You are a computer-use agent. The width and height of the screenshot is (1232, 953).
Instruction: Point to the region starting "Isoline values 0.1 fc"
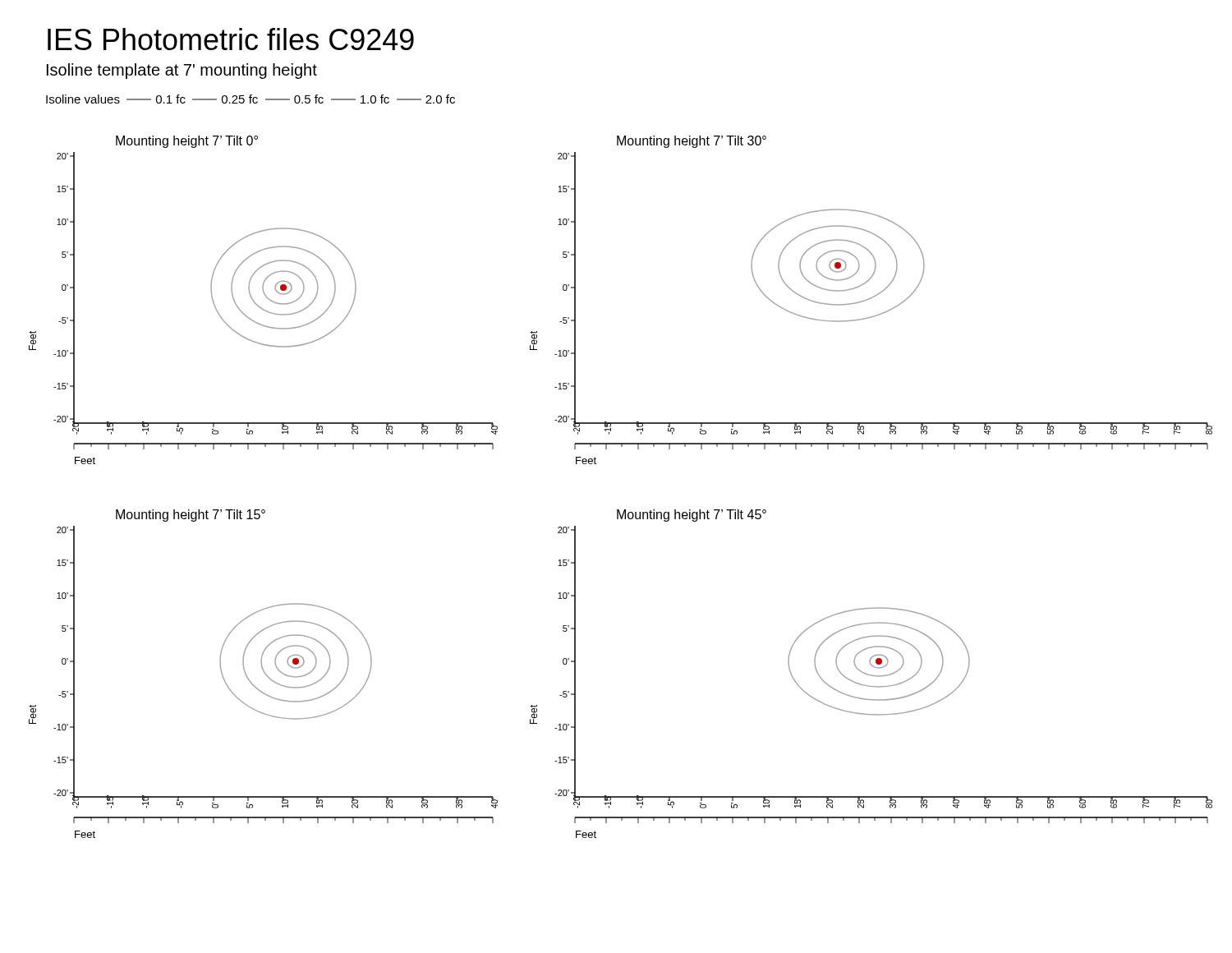tap(250, 99)
